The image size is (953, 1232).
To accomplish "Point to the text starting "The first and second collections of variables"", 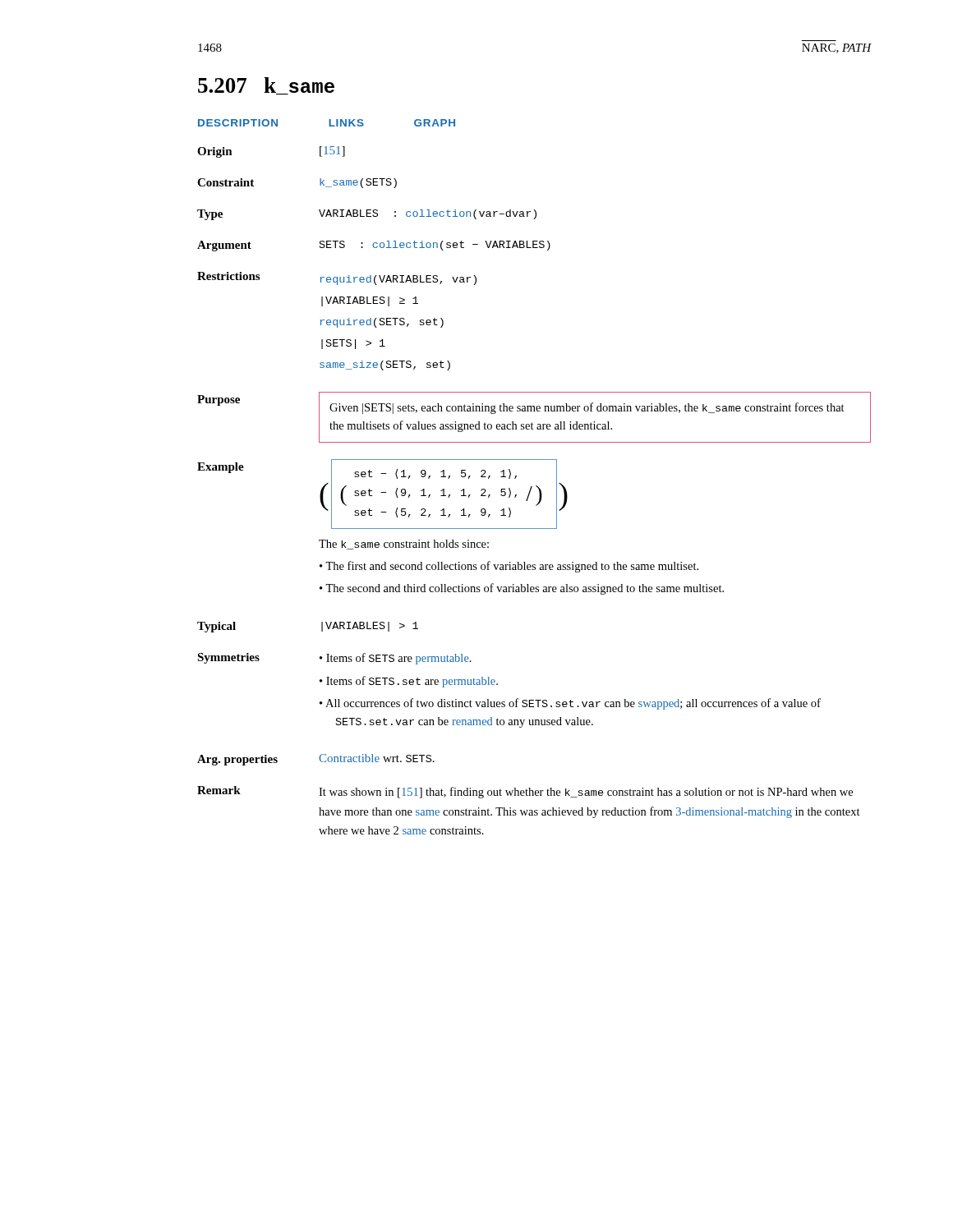I will click(512, 566).
